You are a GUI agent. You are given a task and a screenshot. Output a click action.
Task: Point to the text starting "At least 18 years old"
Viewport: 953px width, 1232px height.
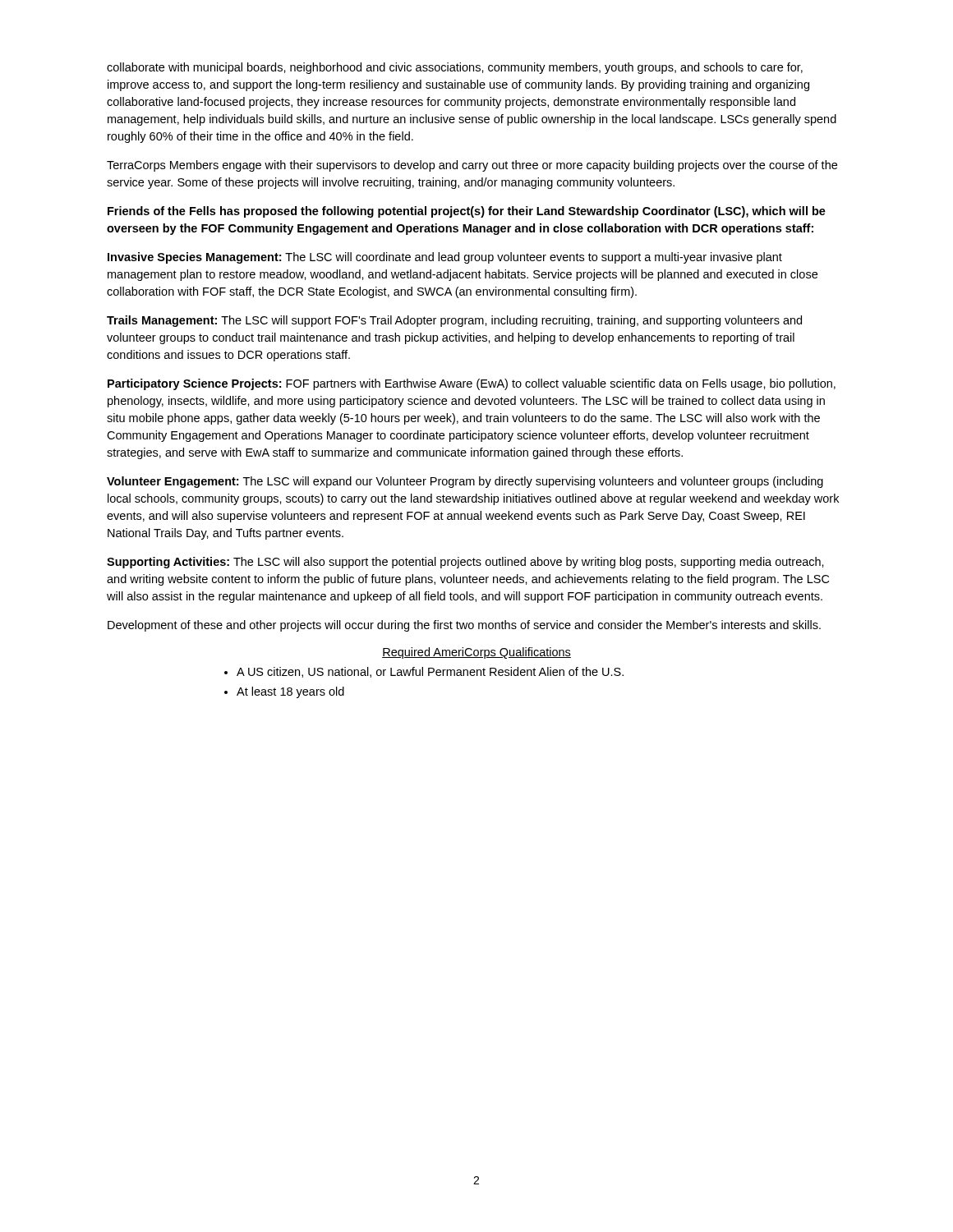(291, 692)
